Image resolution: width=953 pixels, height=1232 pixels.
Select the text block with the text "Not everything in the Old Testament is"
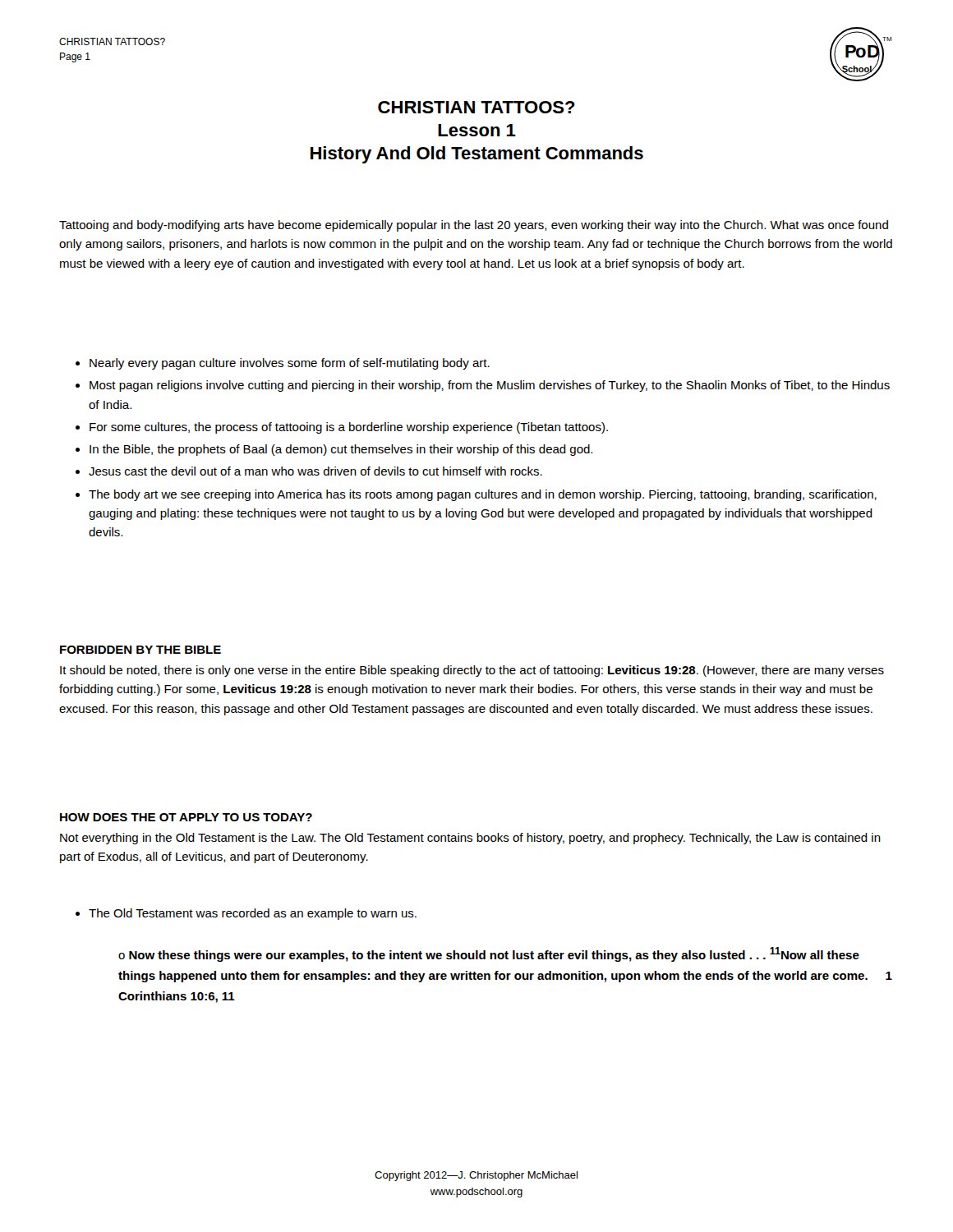click(x=470, y=847)
